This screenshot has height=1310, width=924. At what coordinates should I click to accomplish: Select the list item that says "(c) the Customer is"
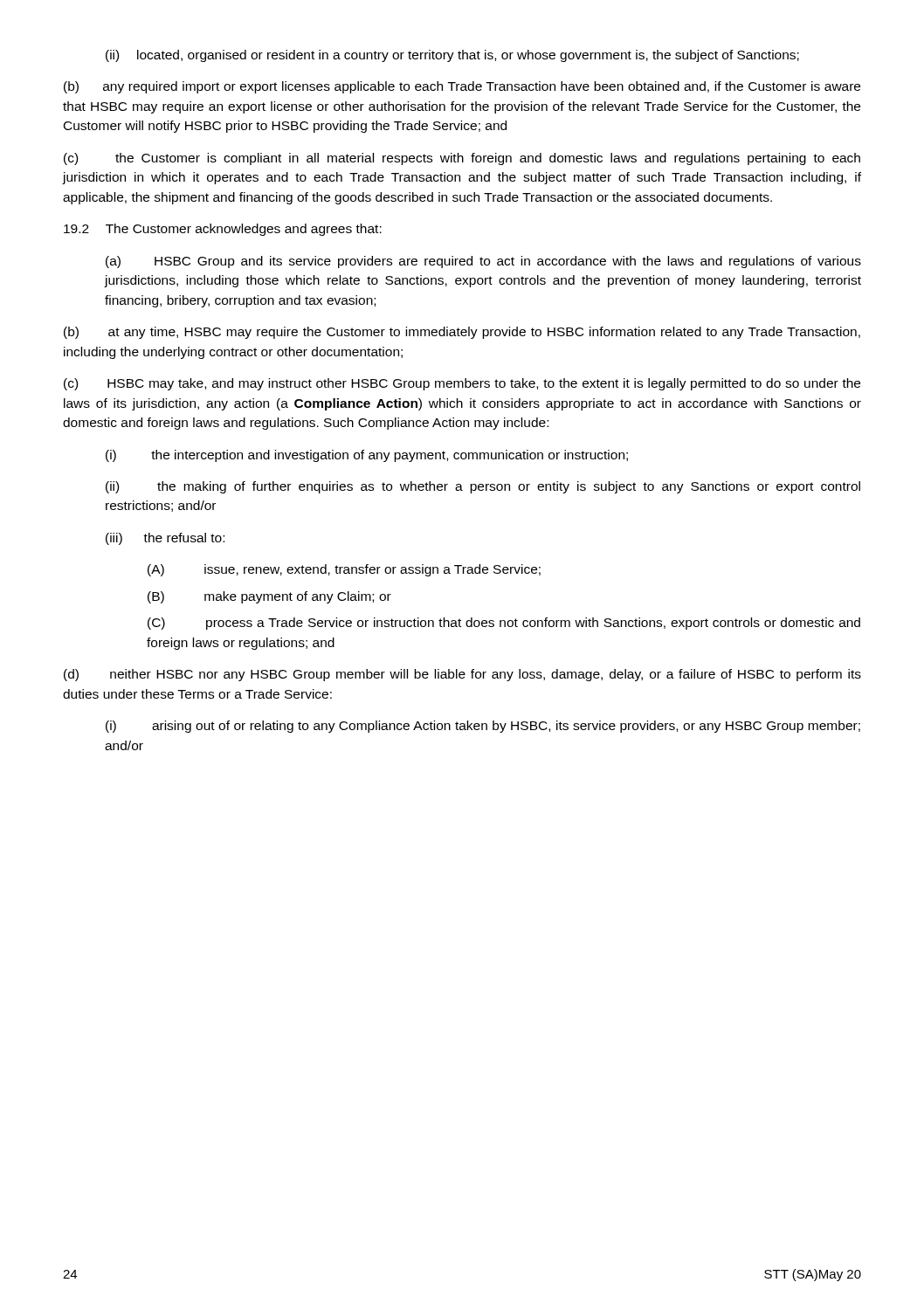(462, 176)
